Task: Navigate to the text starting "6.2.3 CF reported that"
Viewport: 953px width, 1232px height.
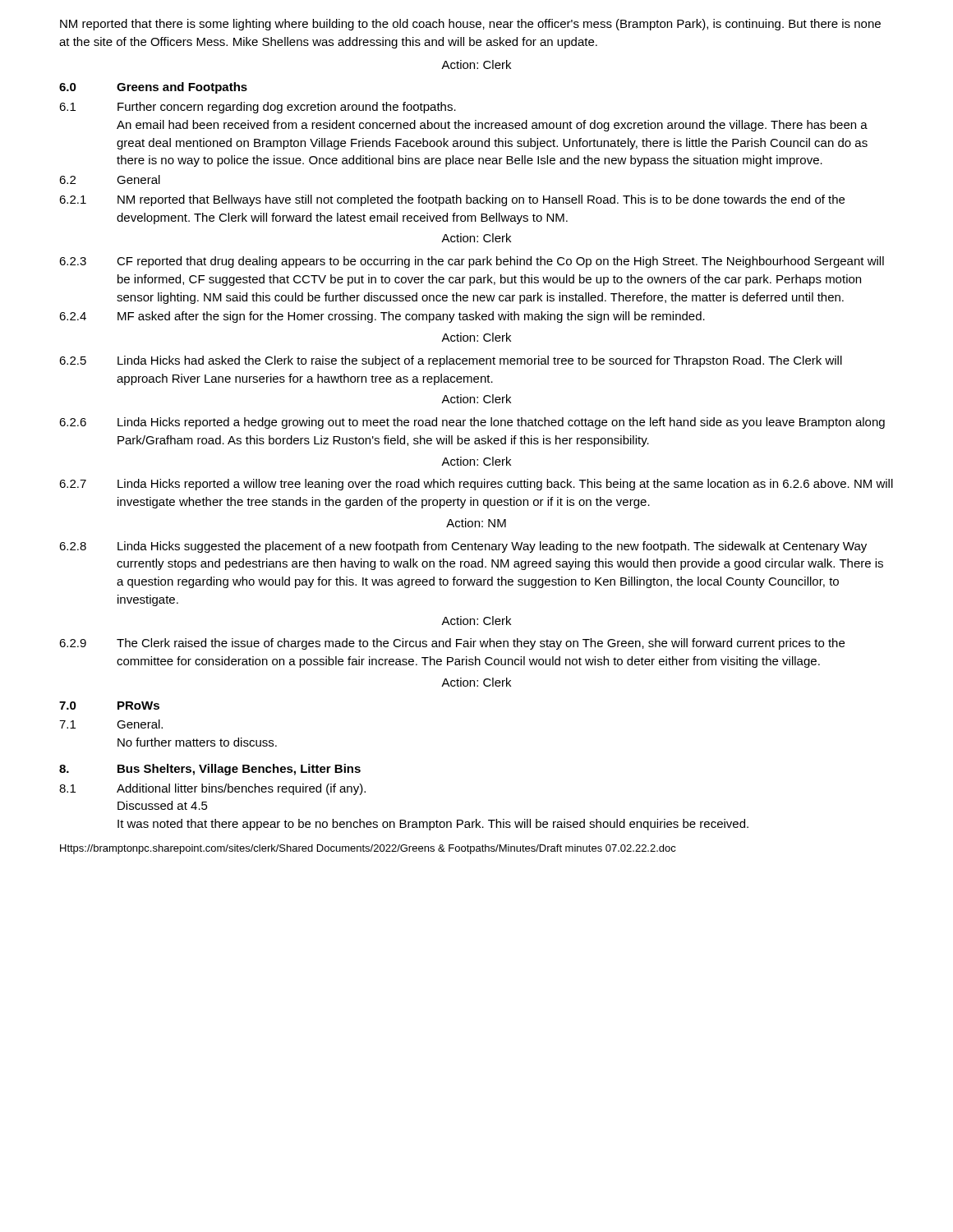Action: click(x=476, y=279)
